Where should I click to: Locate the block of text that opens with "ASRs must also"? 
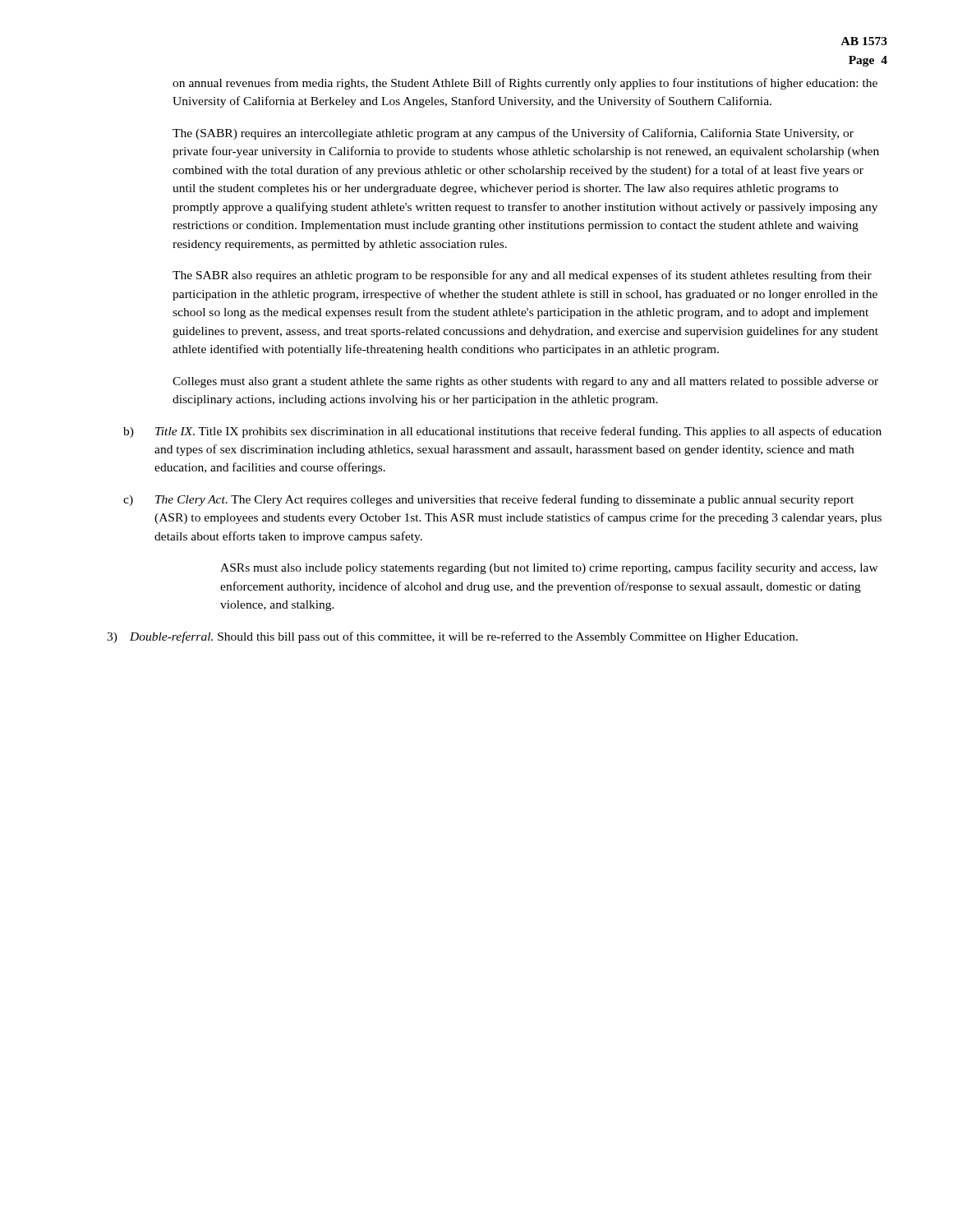point(549,586)
